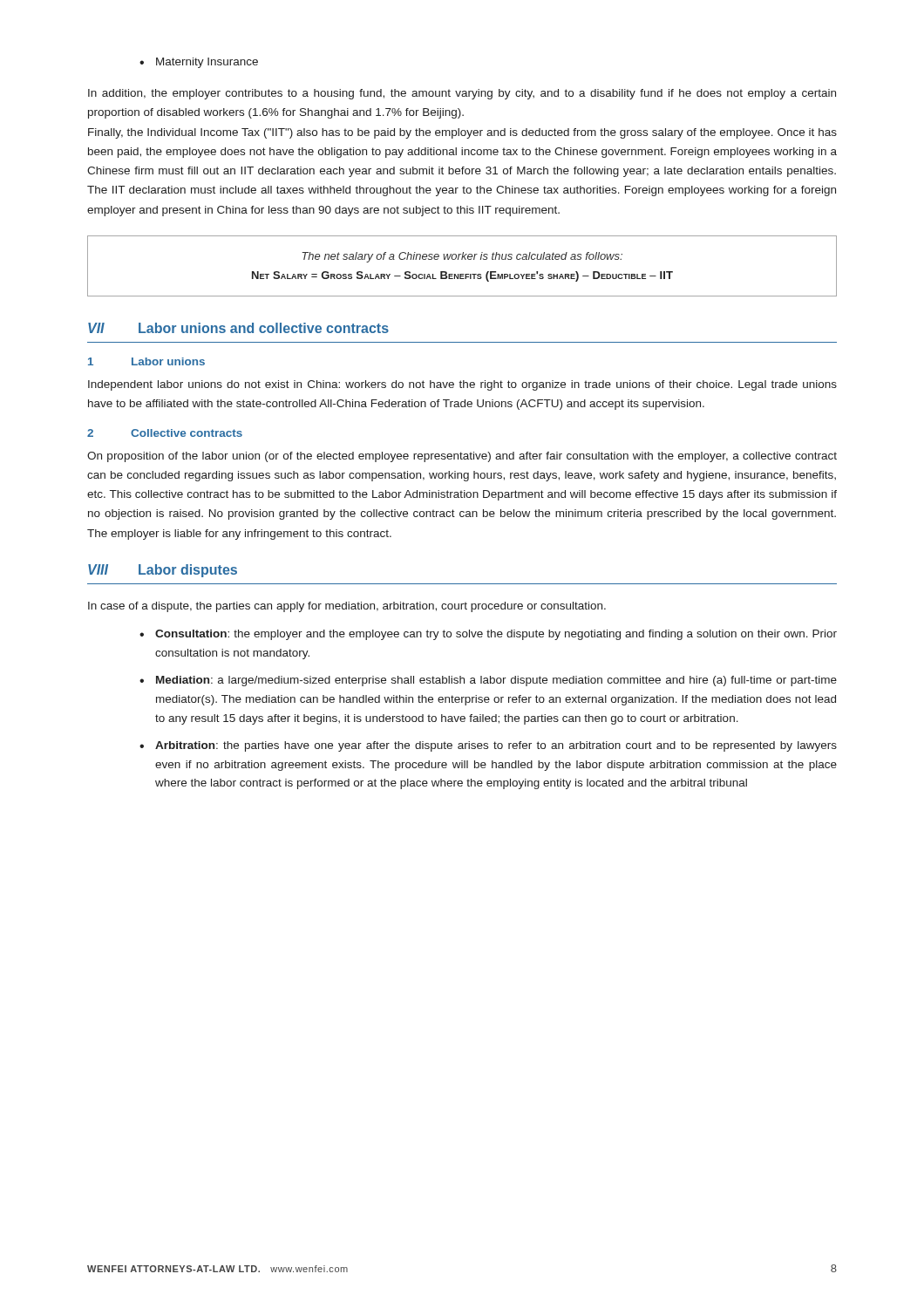The height and width of the screenshot is (1308, 924).
Task: Find the list item containing "• Arbitration: the parties have one year"
Action: (488, 764)
